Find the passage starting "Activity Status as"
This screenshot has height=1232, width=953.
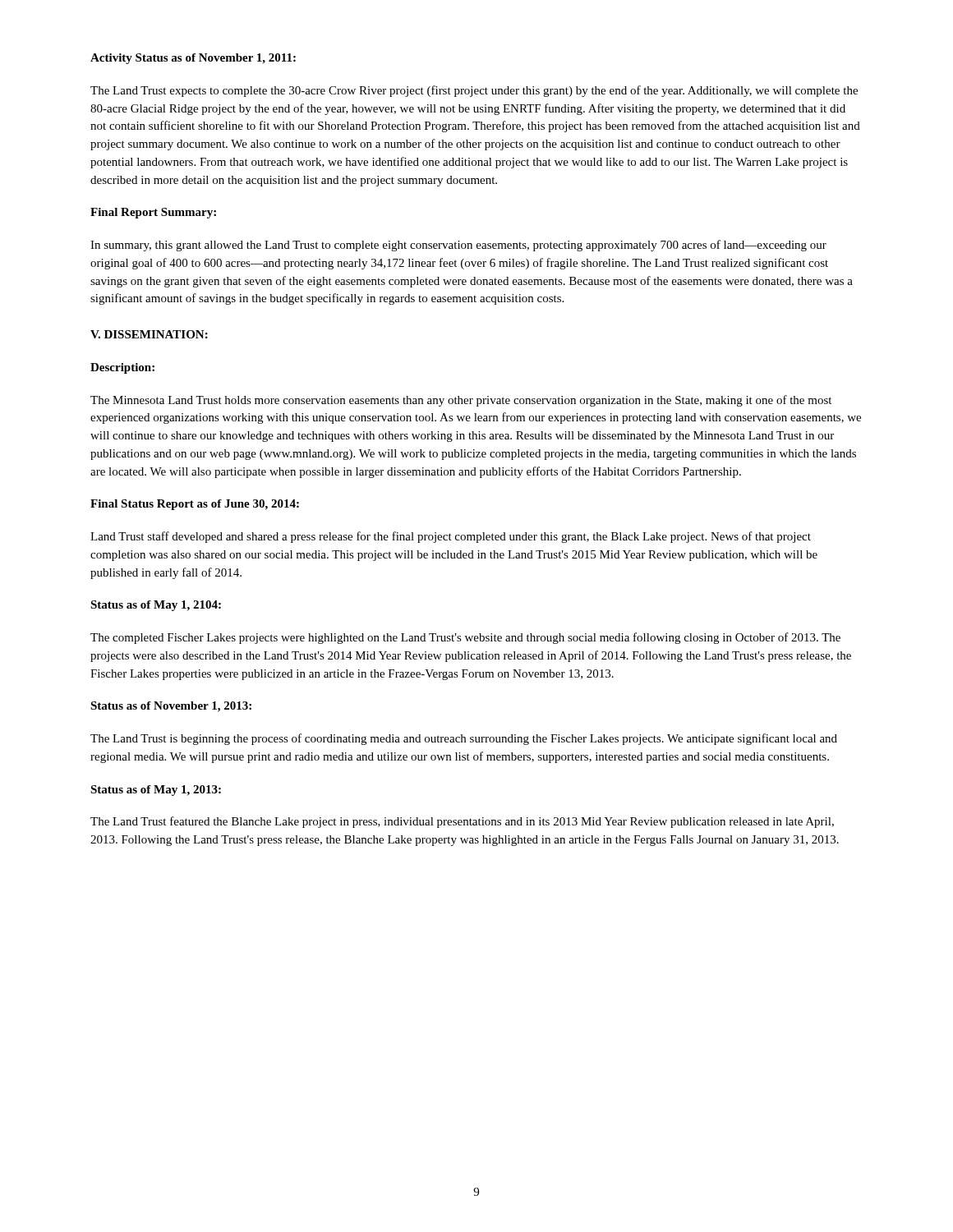[193, 59]
